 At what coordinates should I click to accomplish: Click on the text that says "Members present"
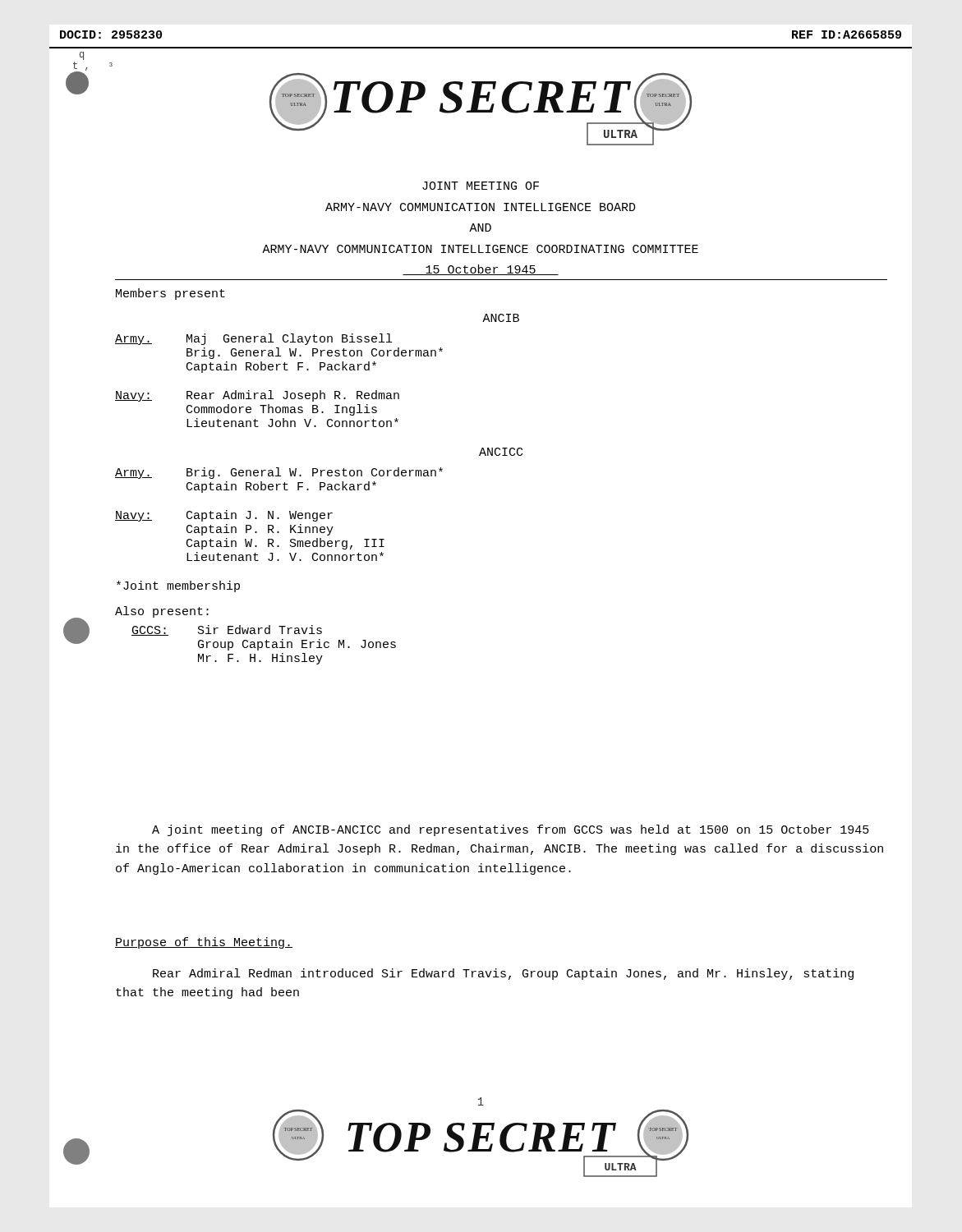[171, 294]
